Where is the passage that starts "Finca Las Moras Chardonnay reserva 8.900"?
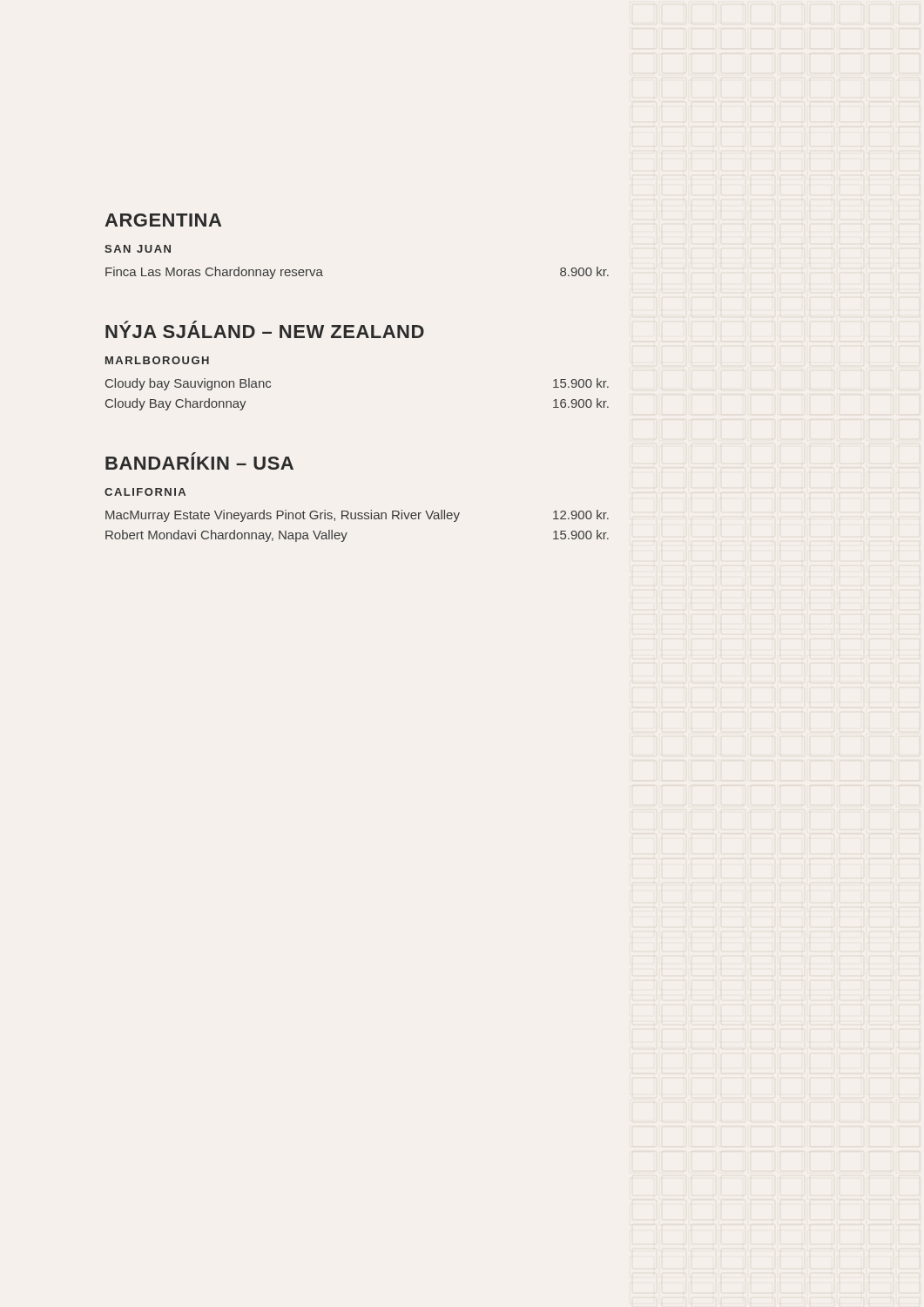 coord(216,271)
